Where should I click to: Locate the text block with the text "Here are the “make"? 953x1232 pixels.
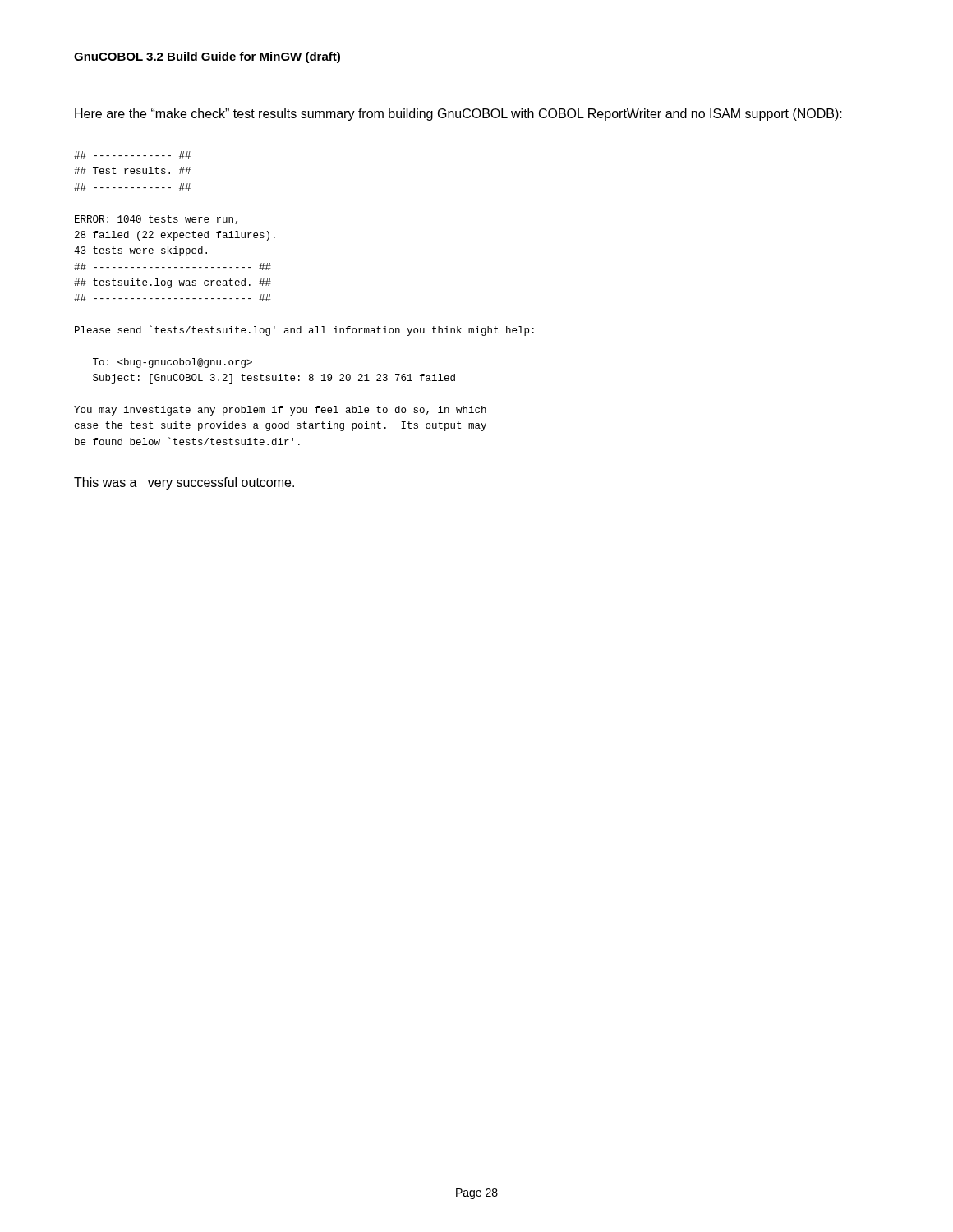click(x=458, y=114)
